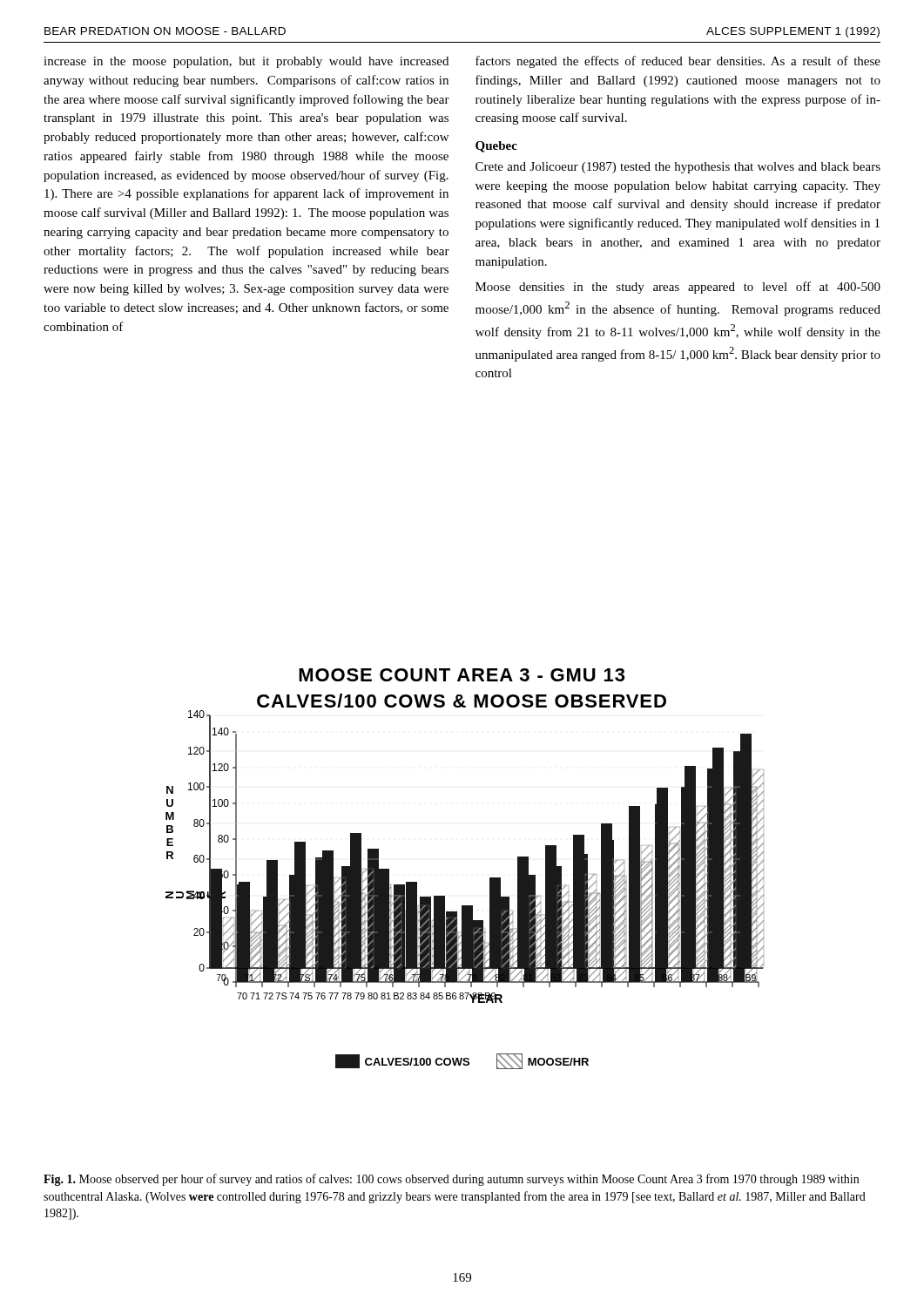
Task: Click the caption that begins "Fig. 1. Moose observed"
Action: (x=462, y=1197)
